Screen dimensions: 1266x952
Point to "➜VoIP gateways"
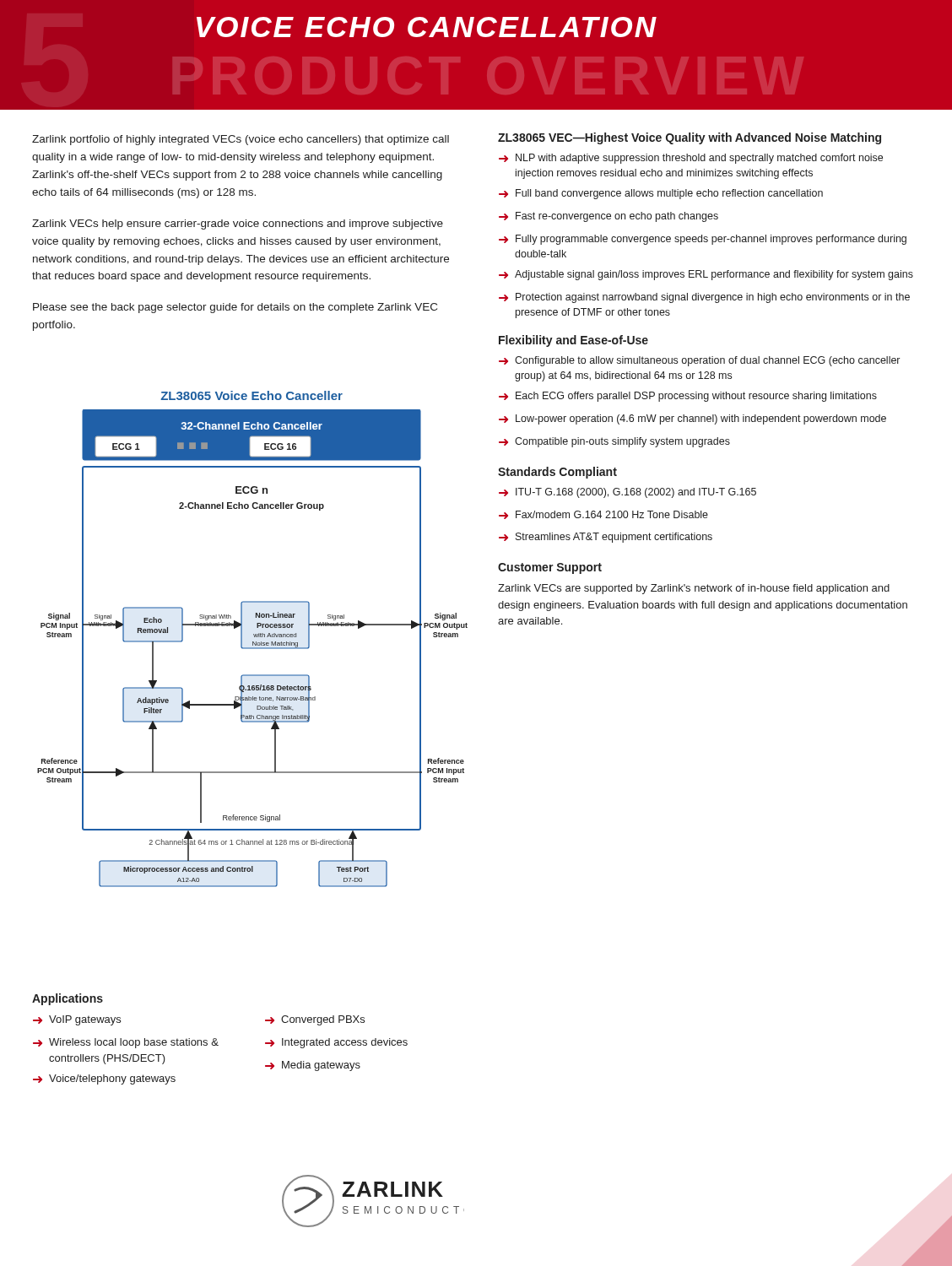coord(77,1021)
